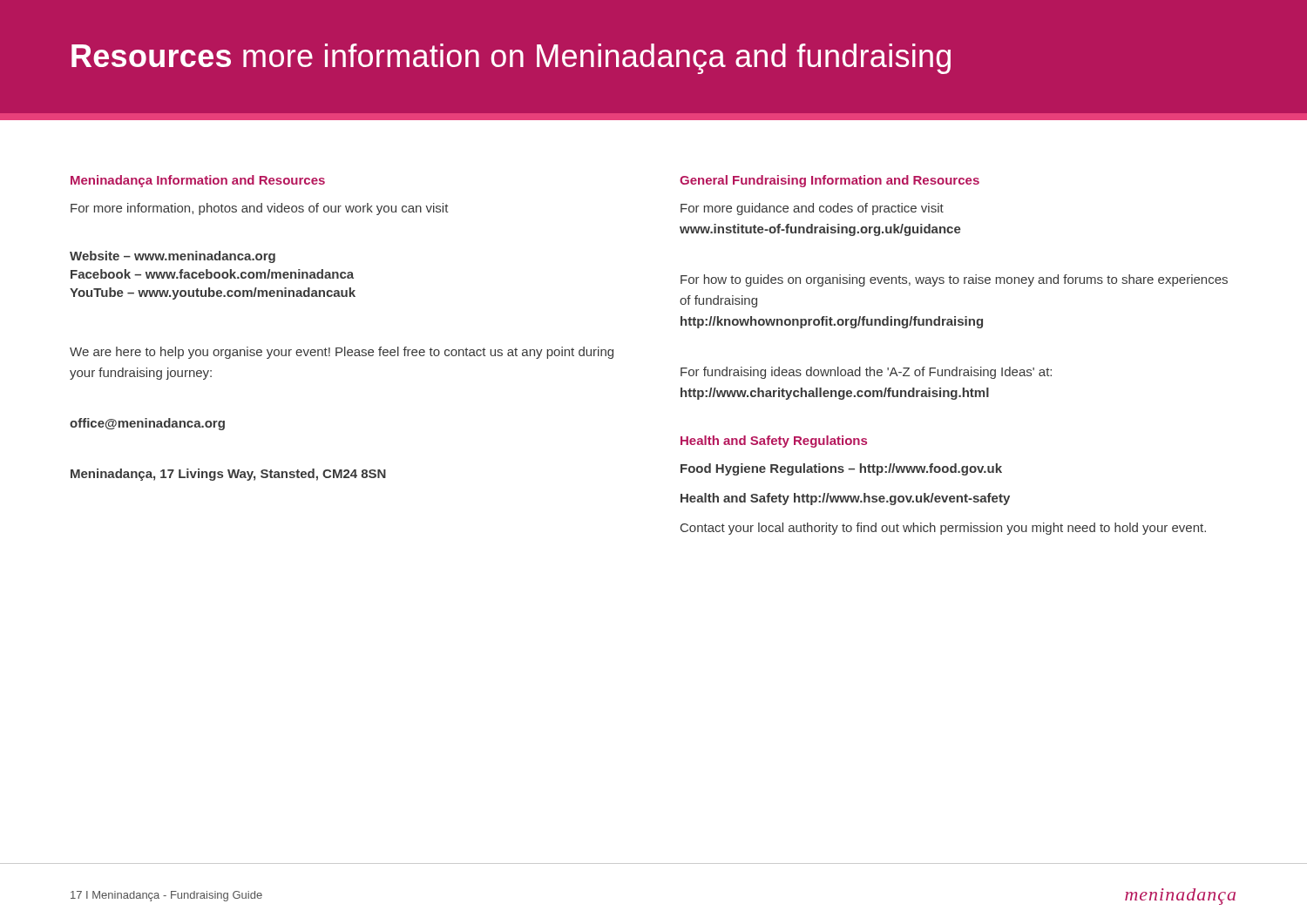Point to the text block starting "Meninadança Information and"

(x=198, y=181)
